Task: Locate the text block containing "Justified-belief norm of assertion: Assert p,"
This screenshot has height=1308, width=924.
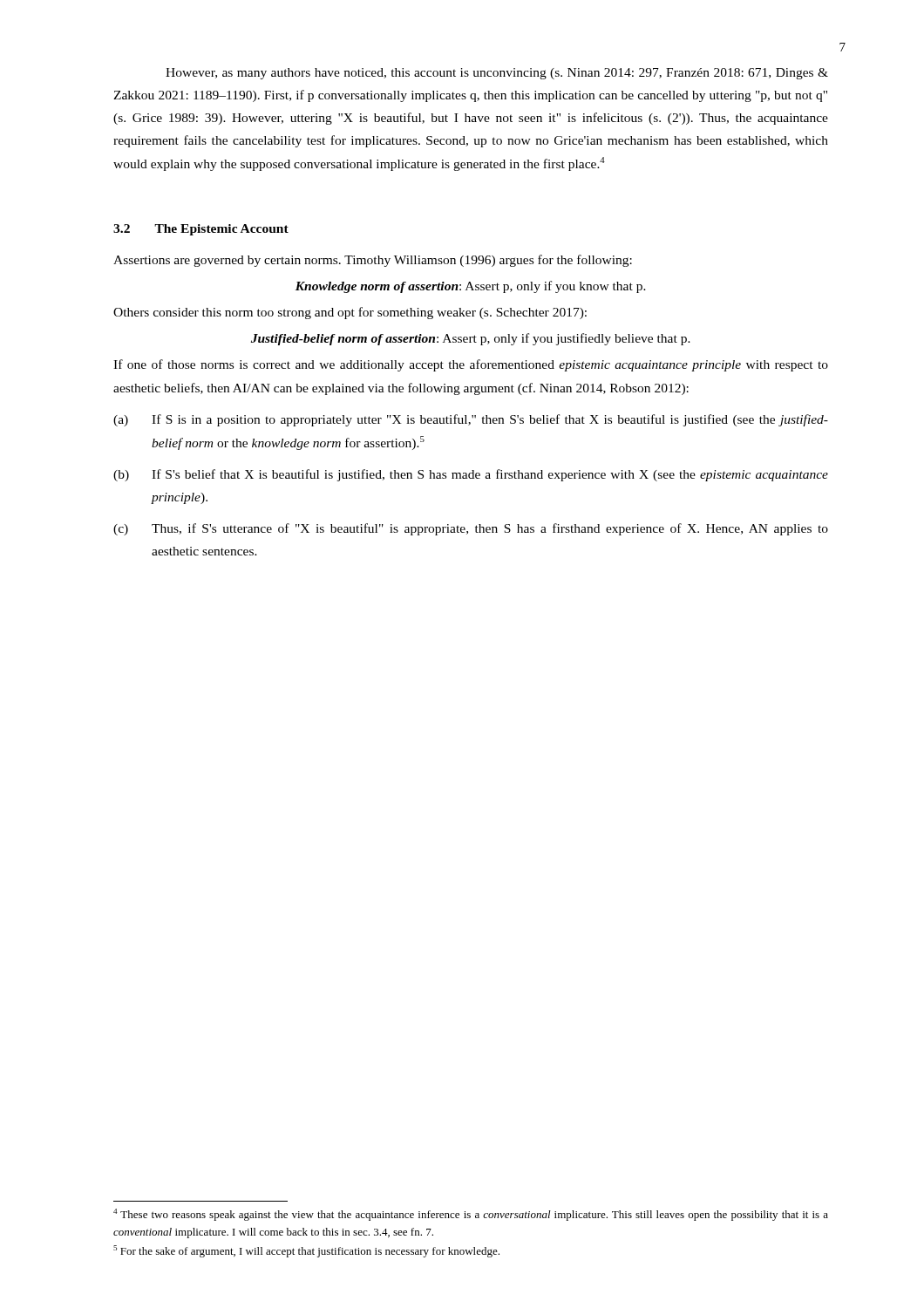Action: [x=471, y=338]
